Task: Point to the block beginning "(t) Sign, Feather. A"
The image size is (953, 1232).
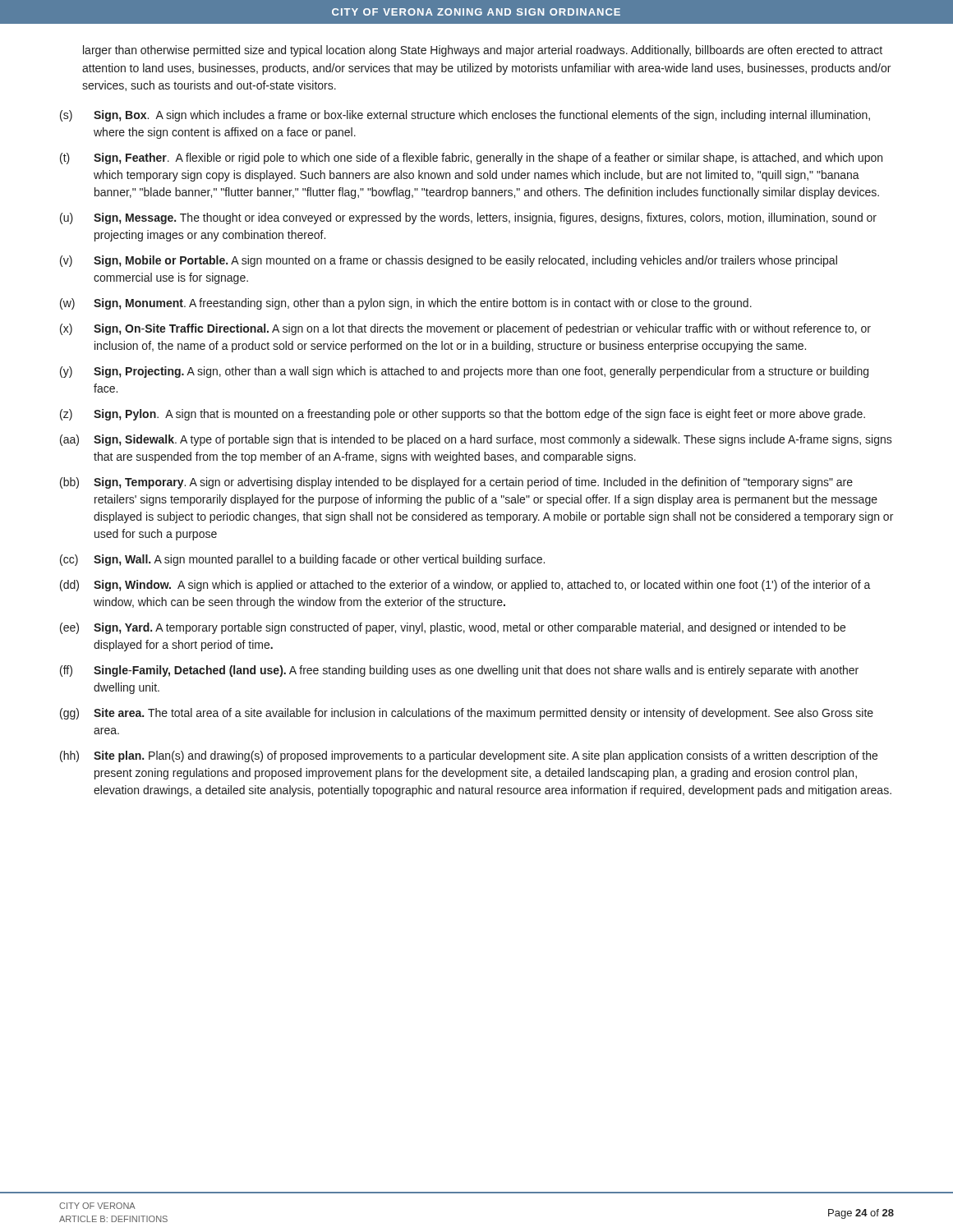Action: coord(476,175)
